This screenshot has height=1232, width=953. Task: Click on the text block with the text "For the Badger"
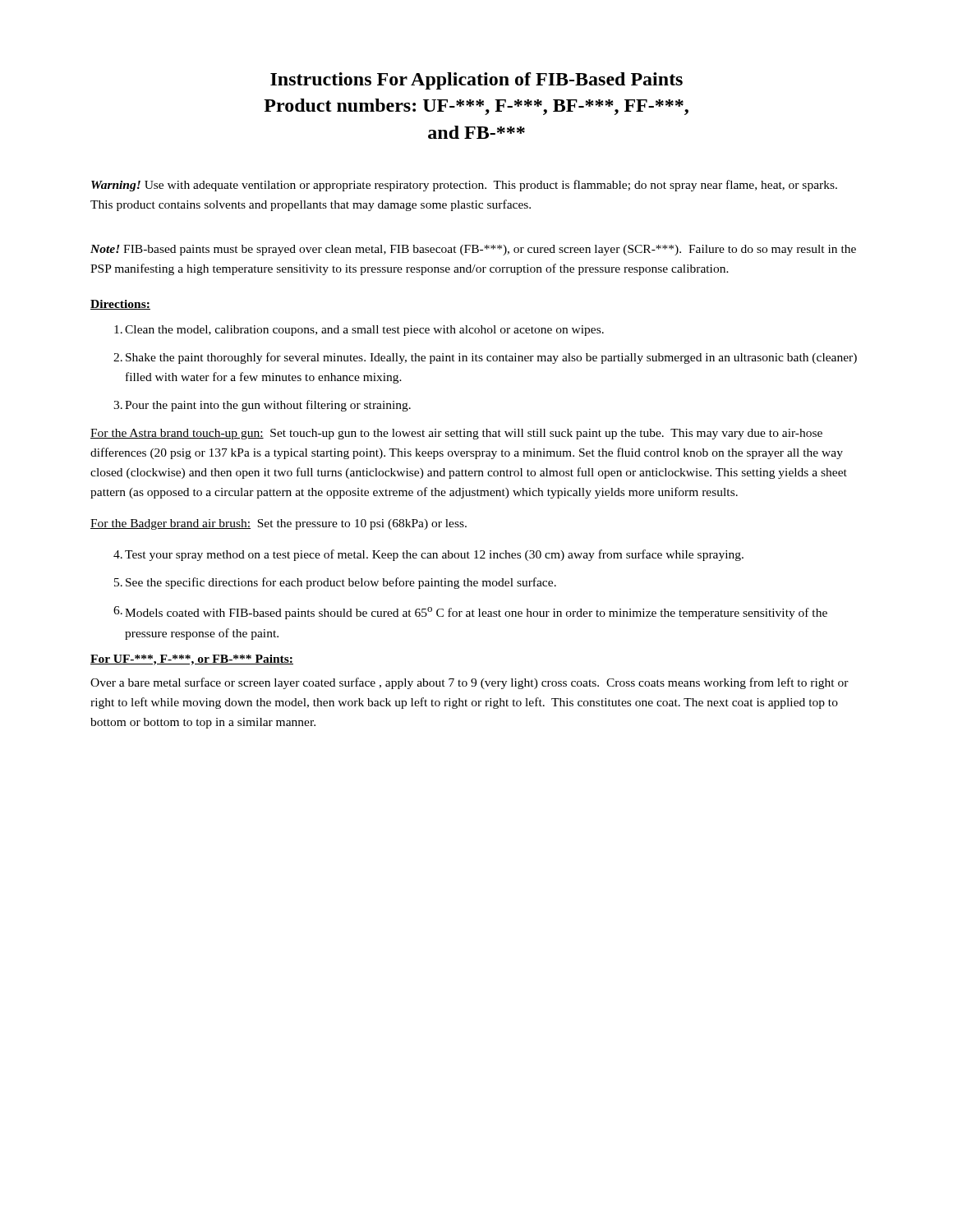click(x=279, y=523)
